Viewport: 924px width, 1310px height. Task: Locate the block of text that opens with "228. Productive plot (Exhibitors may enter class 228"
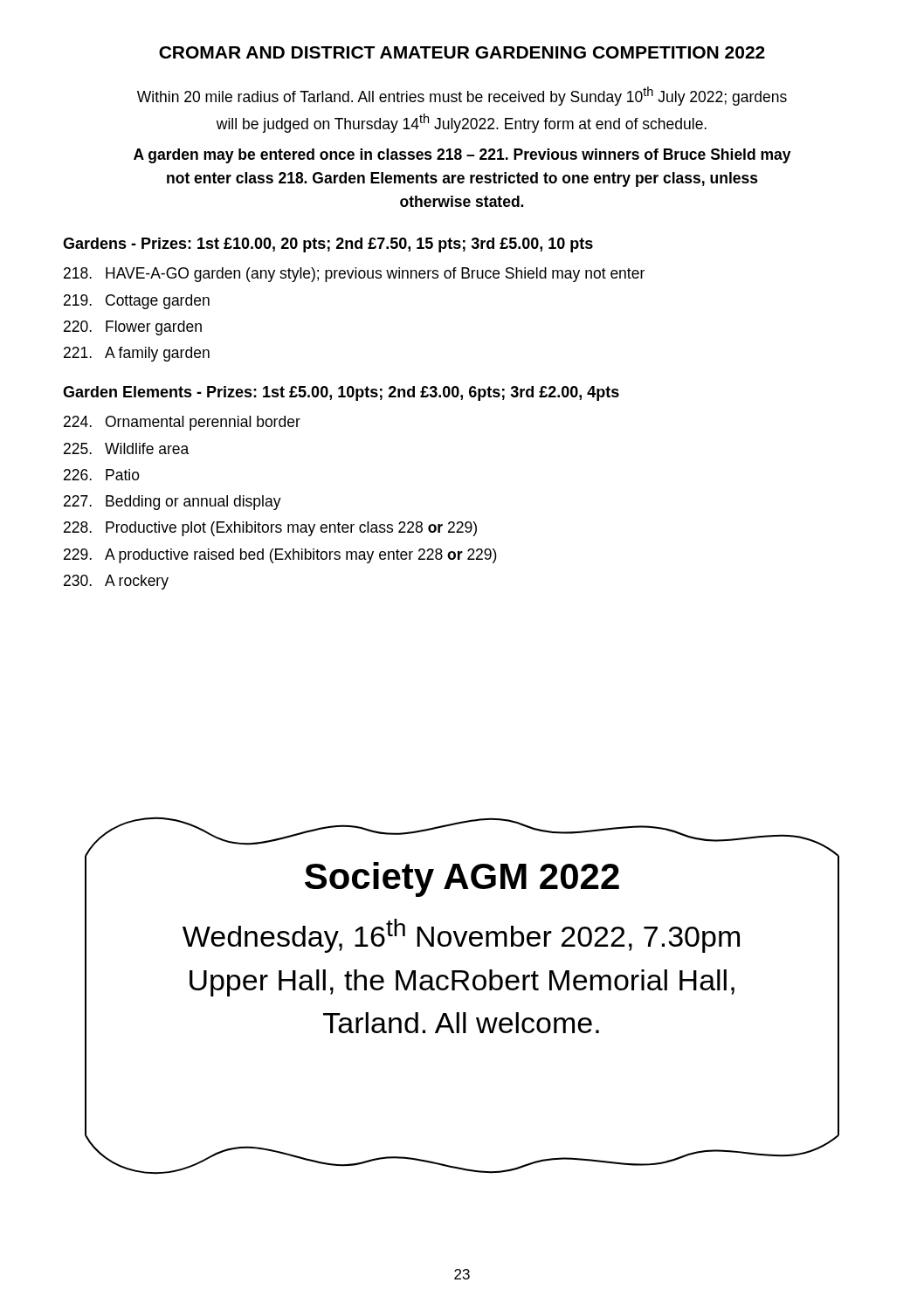click(x=462, y=528)
